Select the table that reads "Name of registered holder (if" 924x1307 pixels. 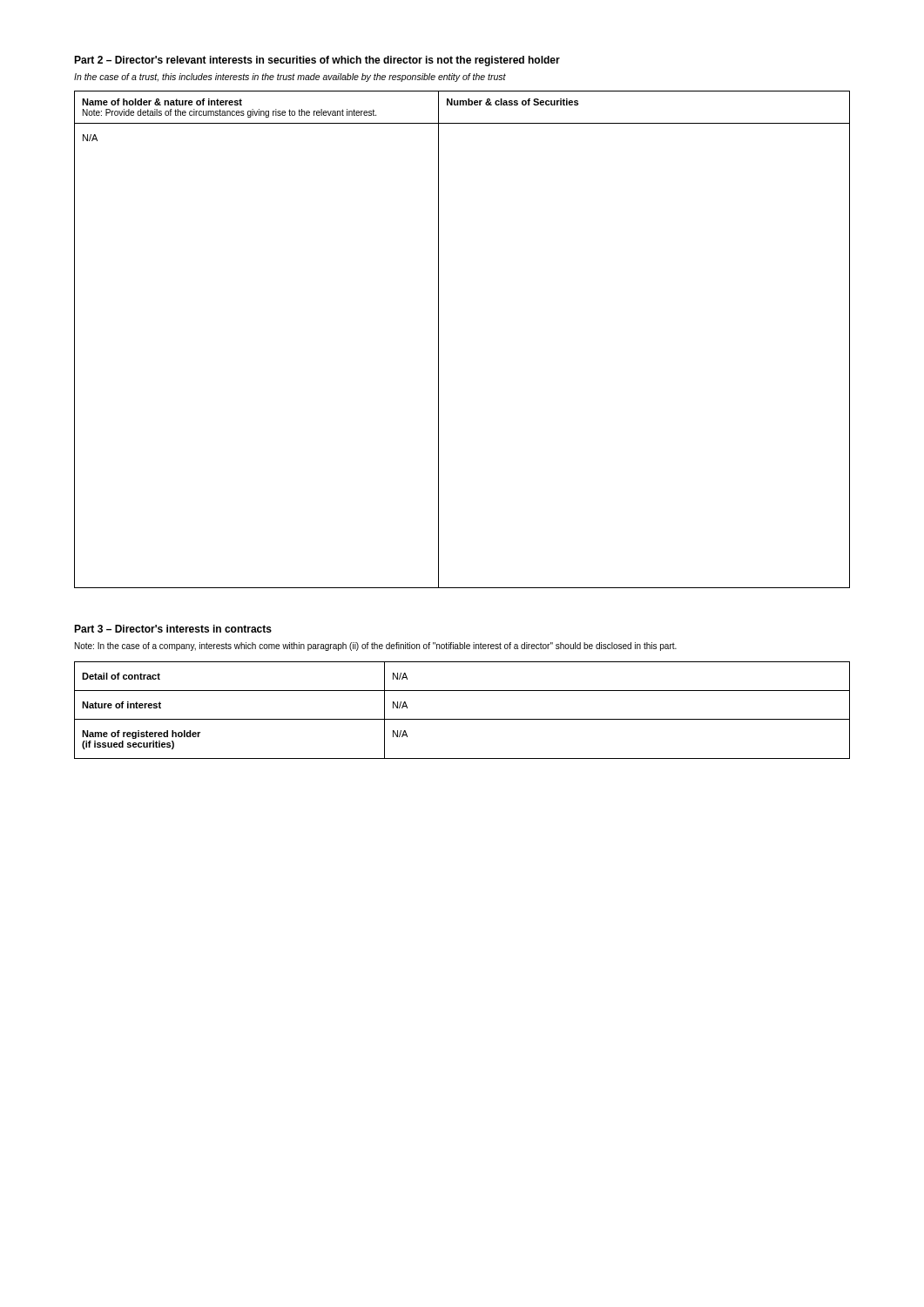point(462,710)
